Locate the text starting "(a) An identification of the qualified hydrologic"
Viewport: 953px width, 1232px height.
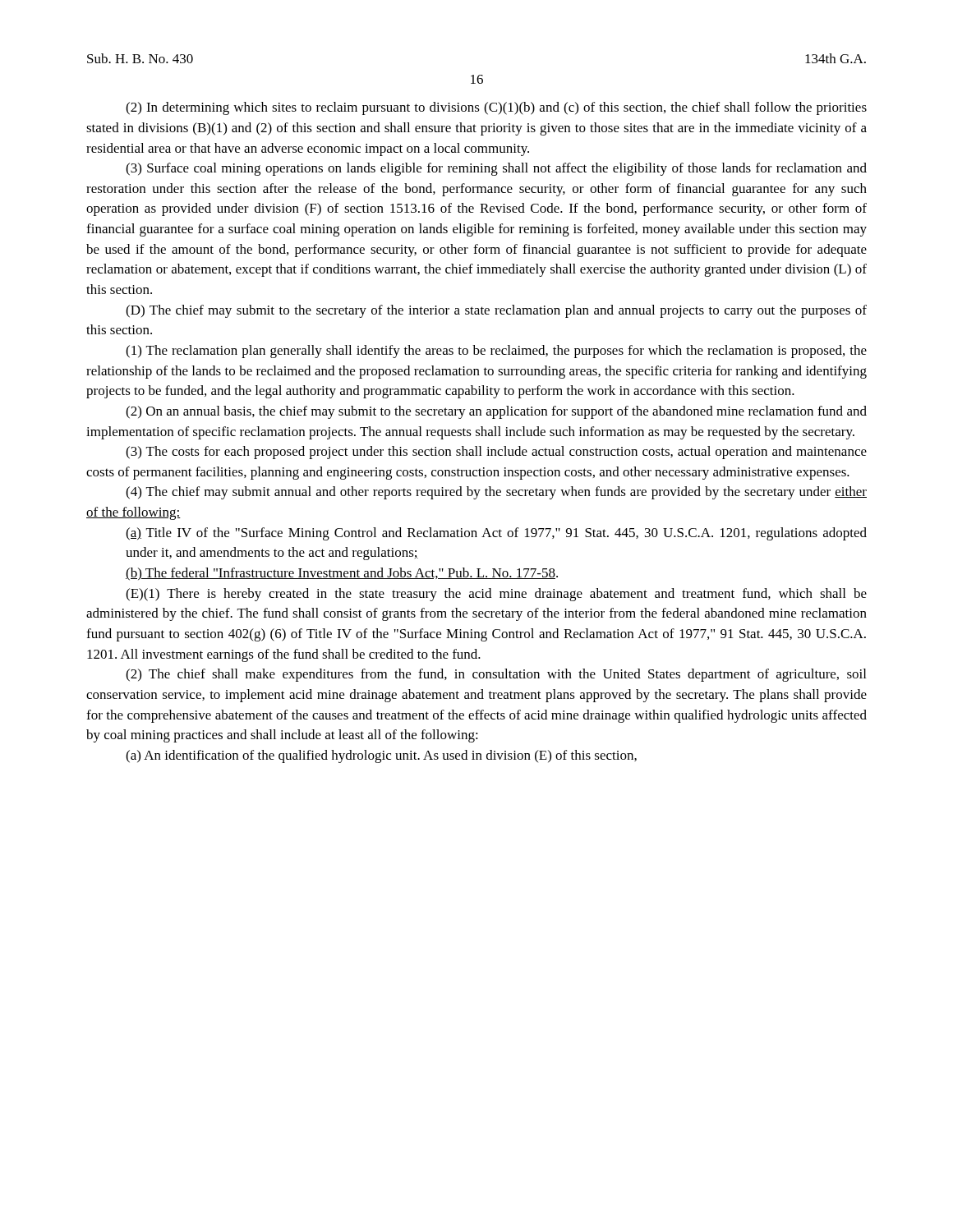496,756
